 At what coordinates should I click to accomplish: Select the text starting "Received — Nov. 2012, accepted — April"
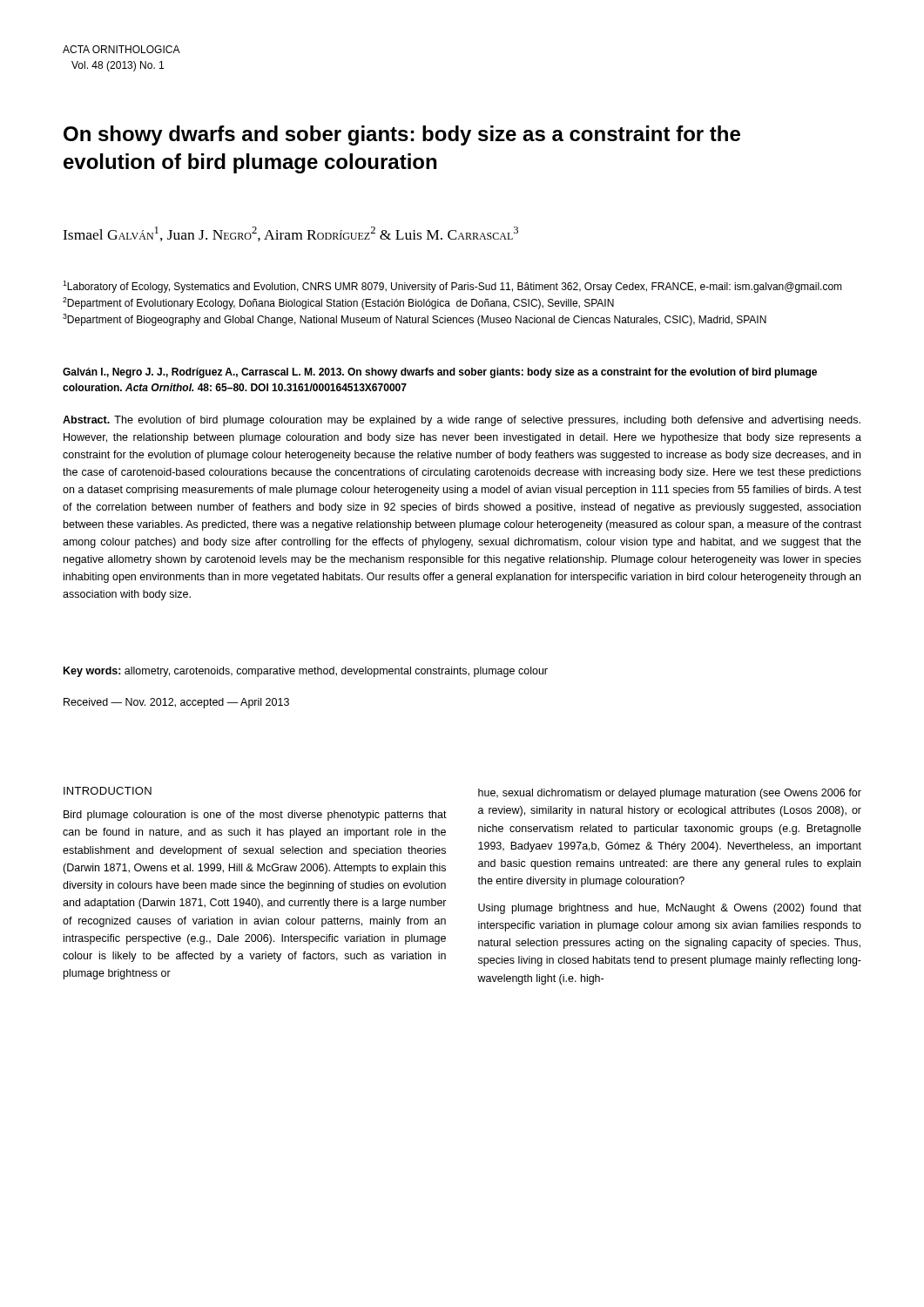176,703
